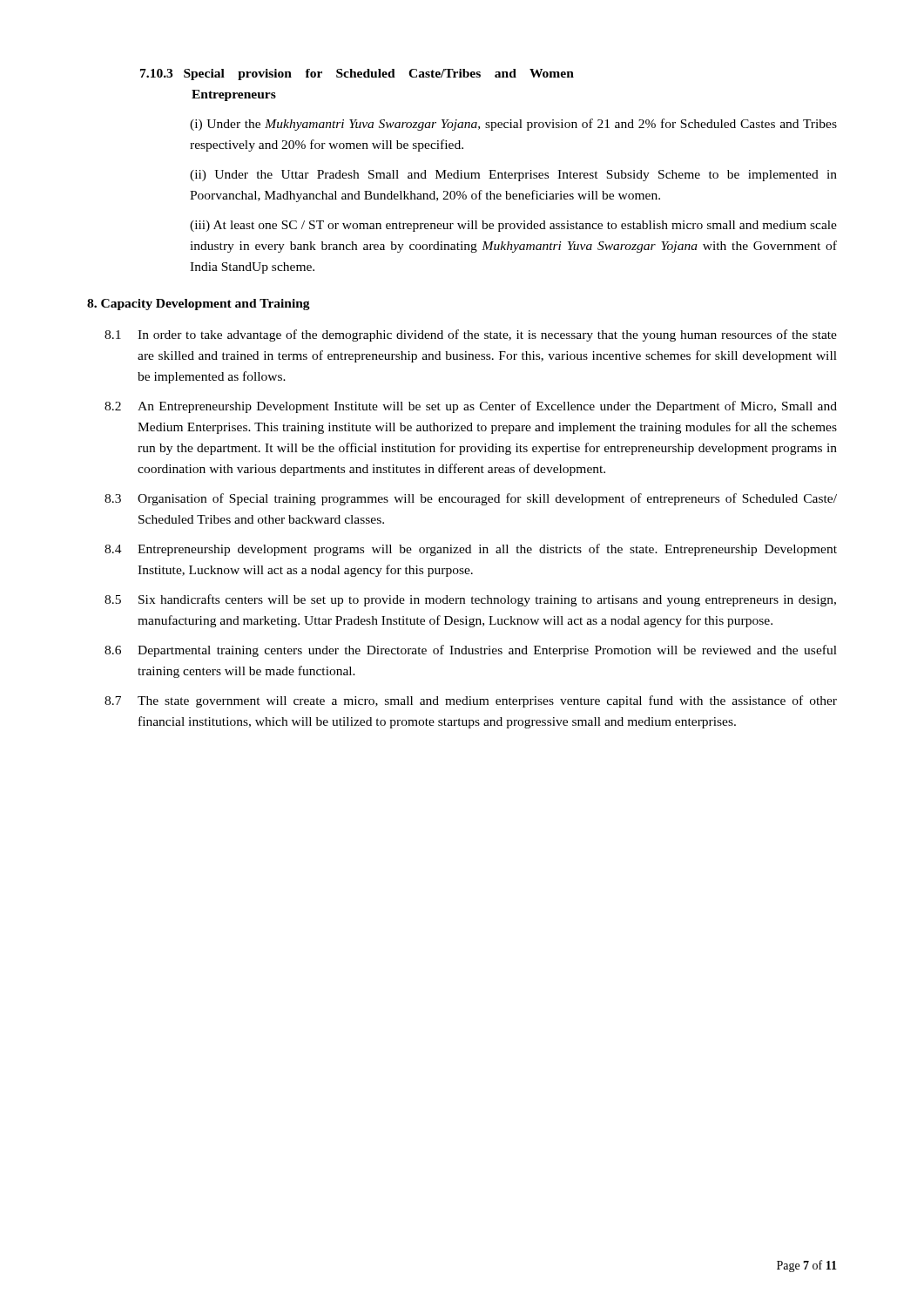Navigate to the element starting "8.3 Organisation of"
924x1307 pixels.
[x=471, y=509]
